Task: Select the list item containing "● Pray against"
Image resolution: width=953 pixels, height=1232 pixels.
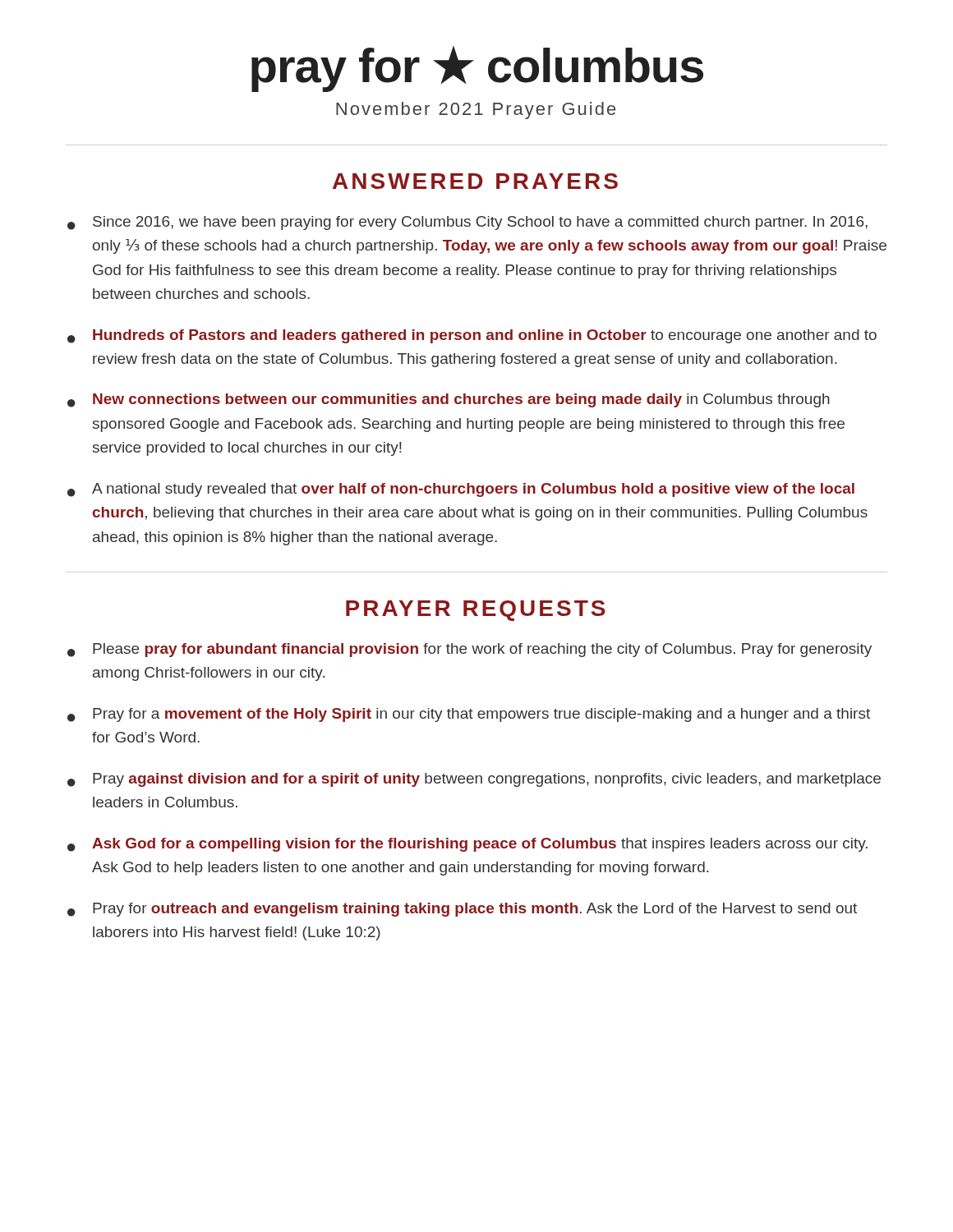Action: pyautogui.click(x=476, y=790)
